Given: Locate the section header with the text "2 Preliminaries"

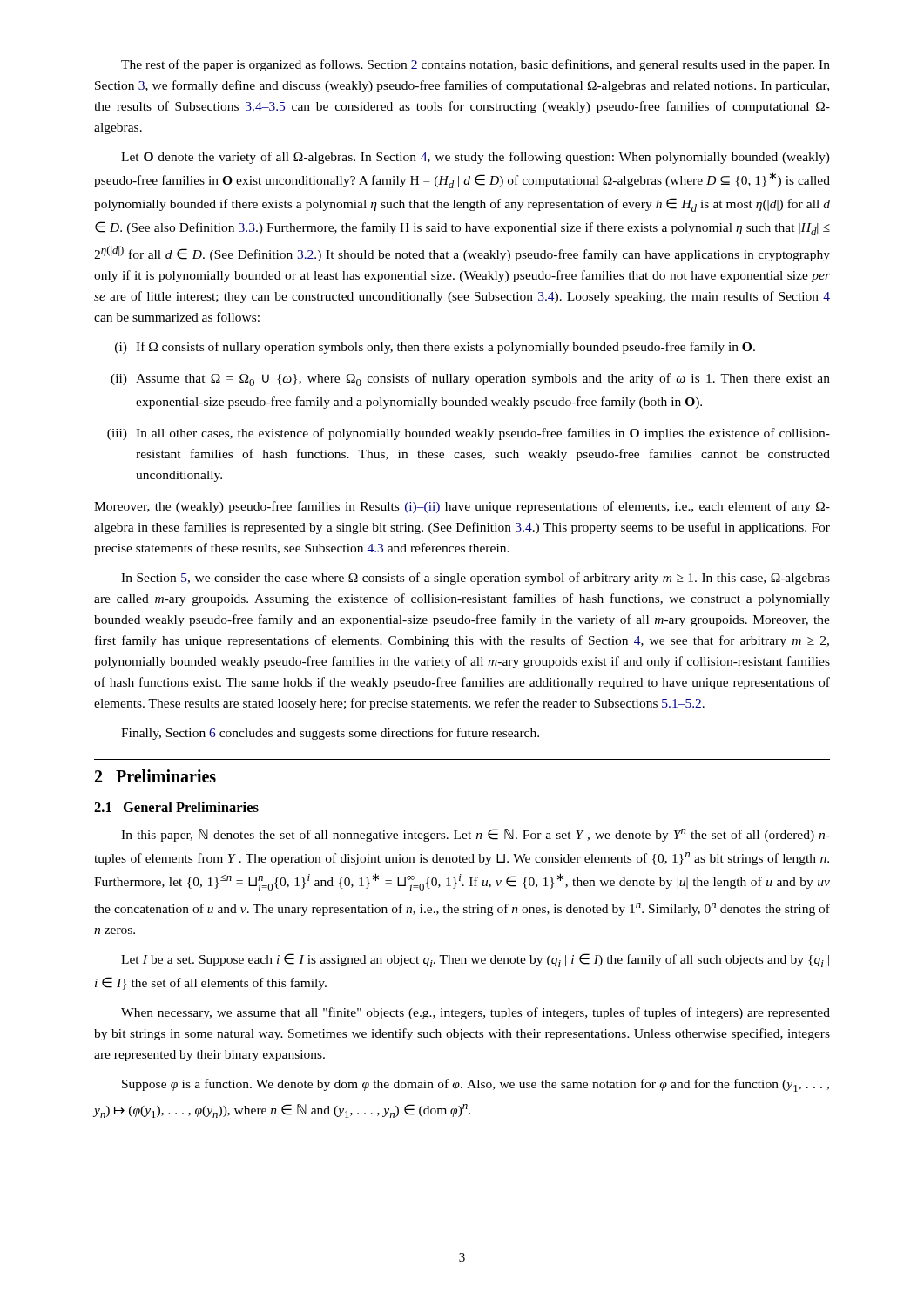Looking at the screenshot, I should [155, 776].
